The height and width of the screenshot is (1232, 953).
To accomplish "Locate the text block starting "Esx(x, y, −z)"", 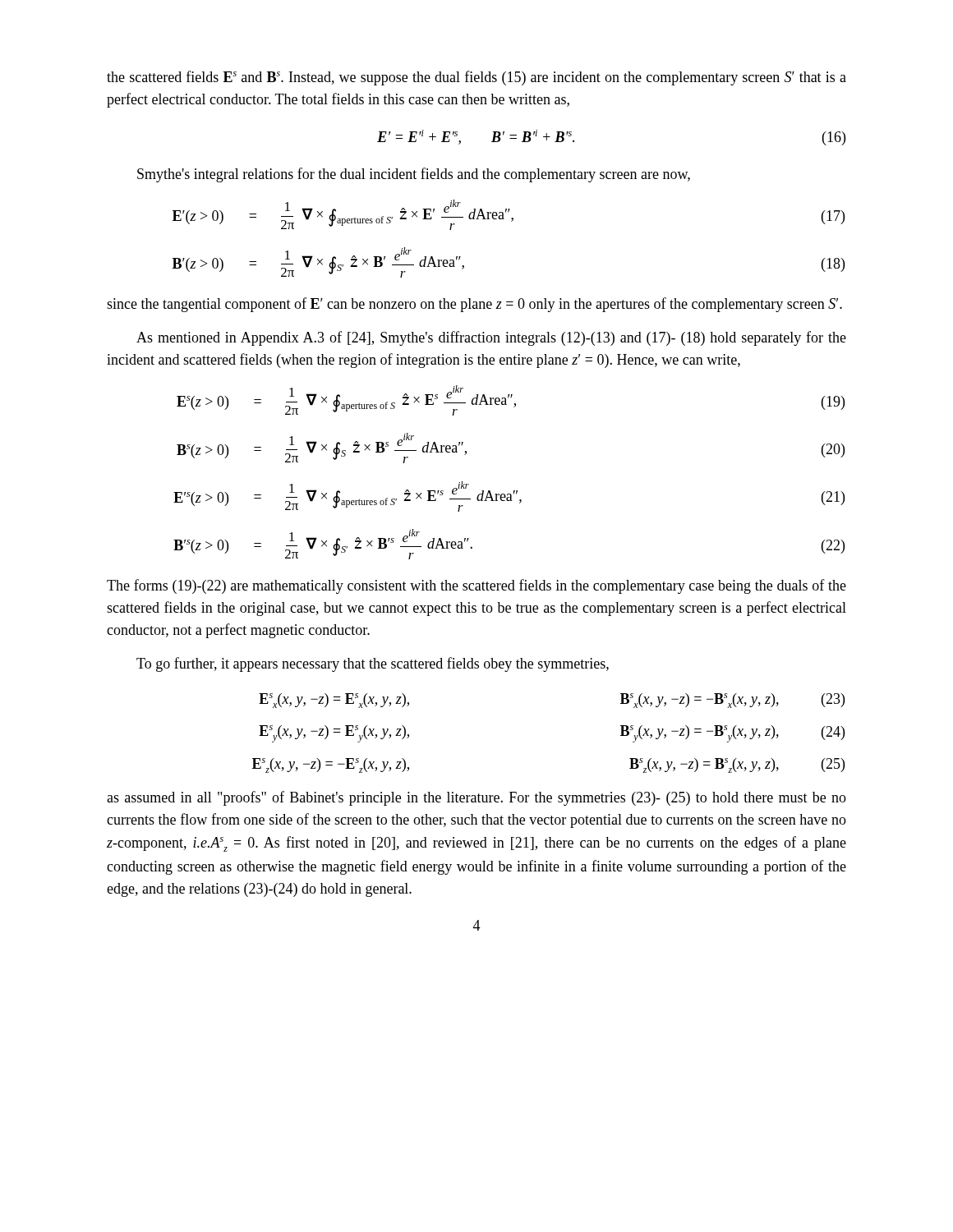I will pyautogui.click(x=327, y=700).
